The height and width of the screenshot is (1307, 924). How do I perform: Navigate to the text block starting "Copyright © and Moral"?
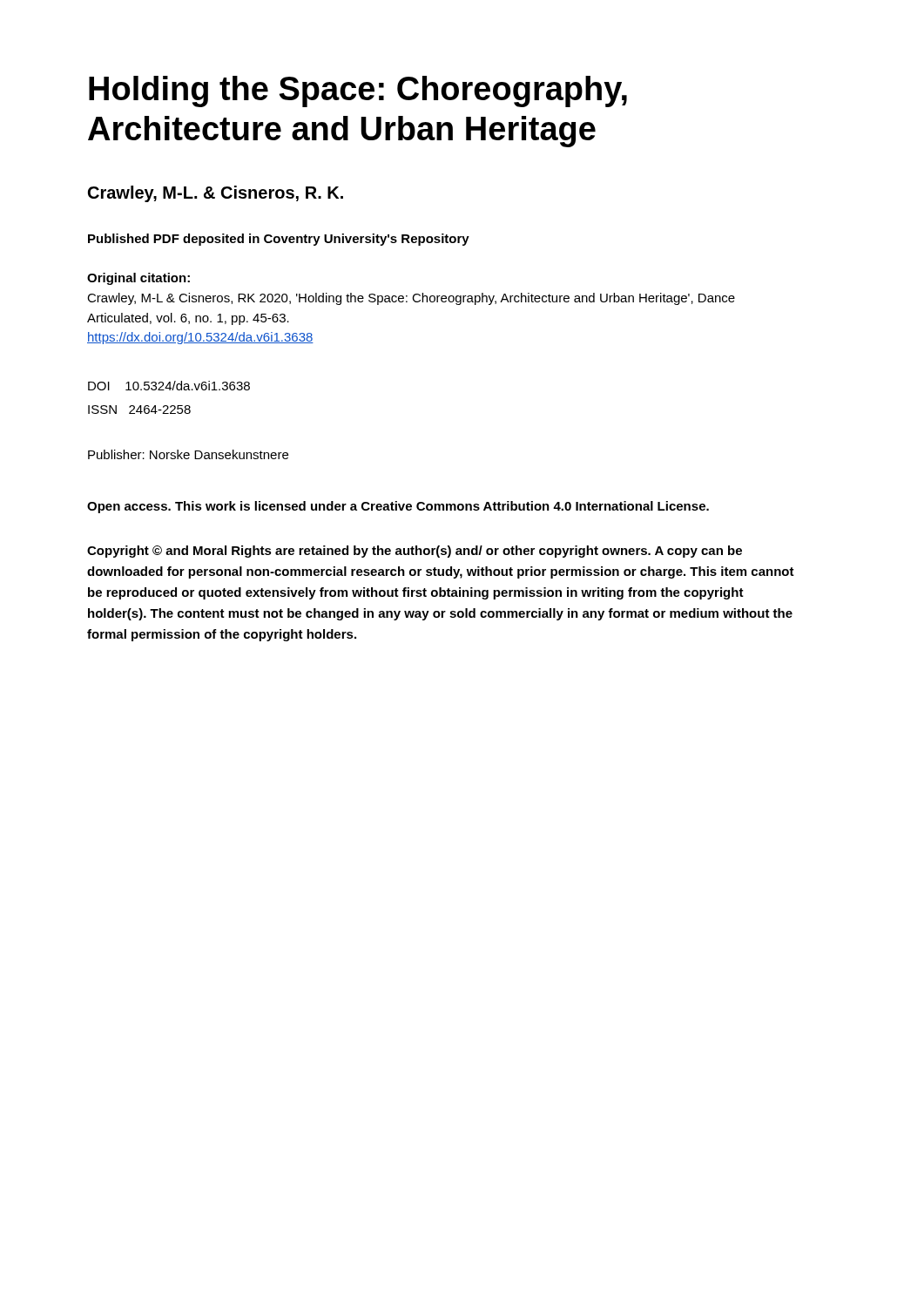[x=440, y=592]
